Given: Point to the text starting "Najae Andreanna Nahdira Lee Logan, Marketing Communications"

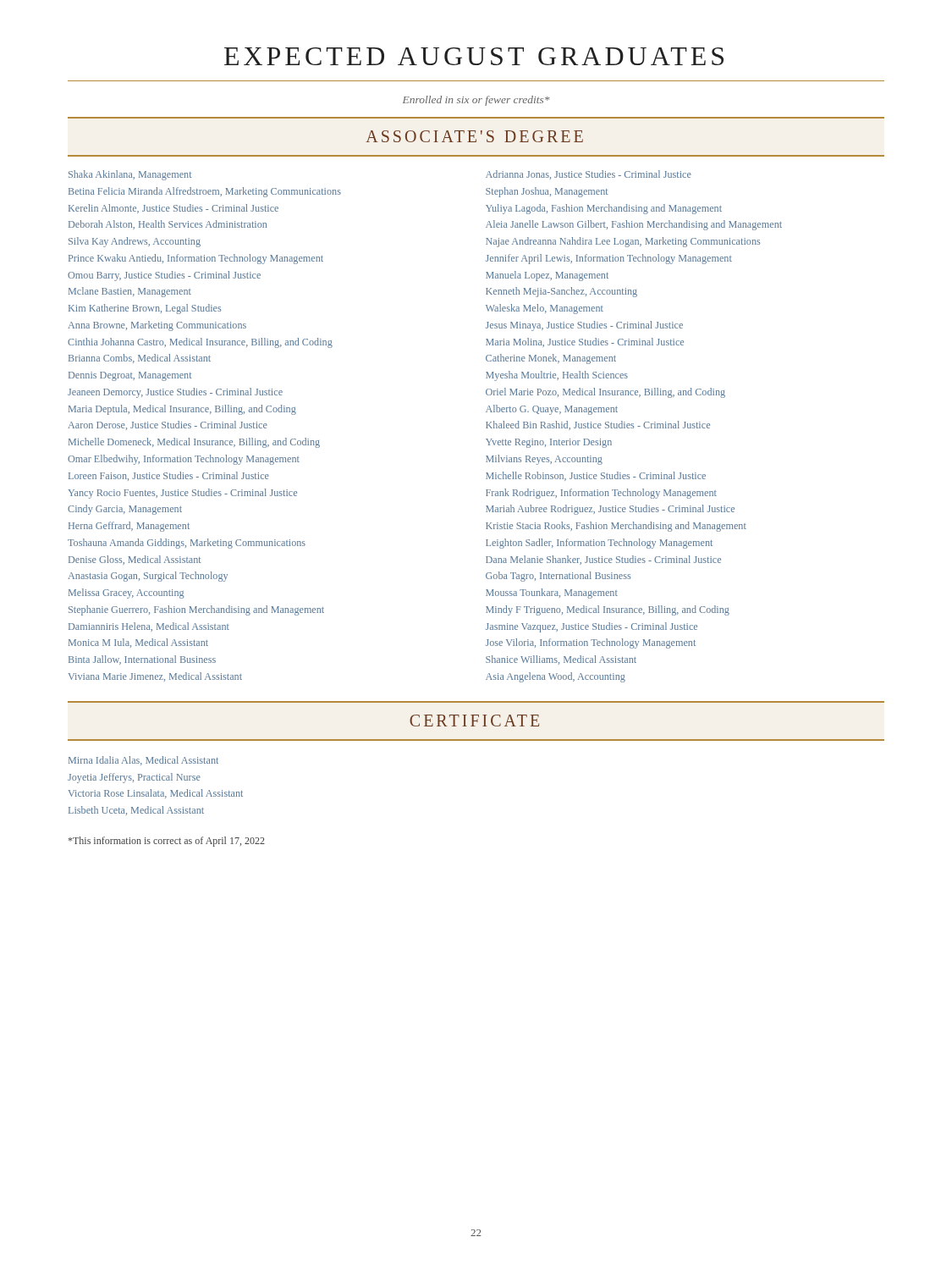Looking at the screenshot, I should coord(623,241).
